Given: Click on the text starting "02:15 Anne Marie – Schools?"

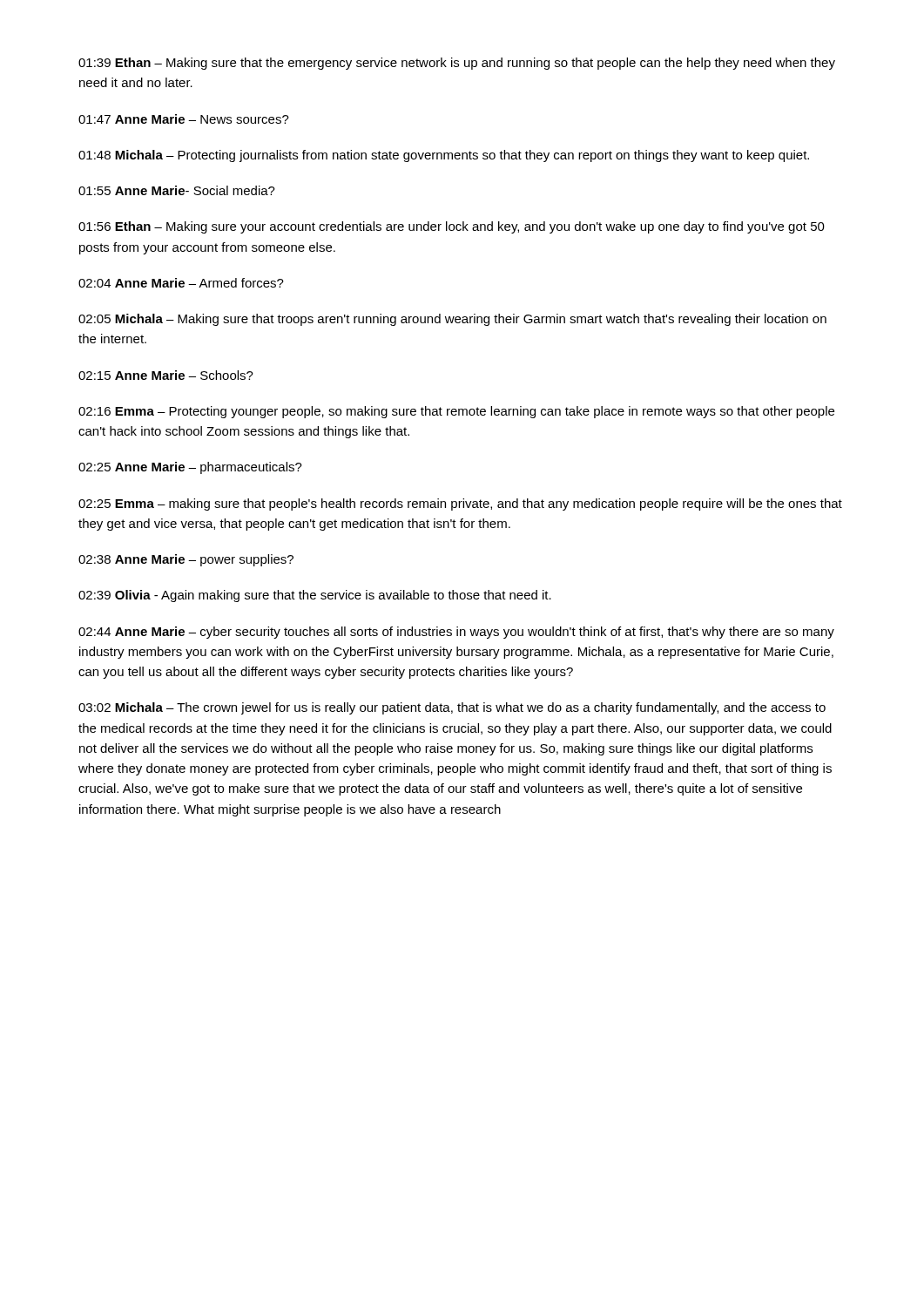Looking at the screenshot, I should (x=166, y=375).
